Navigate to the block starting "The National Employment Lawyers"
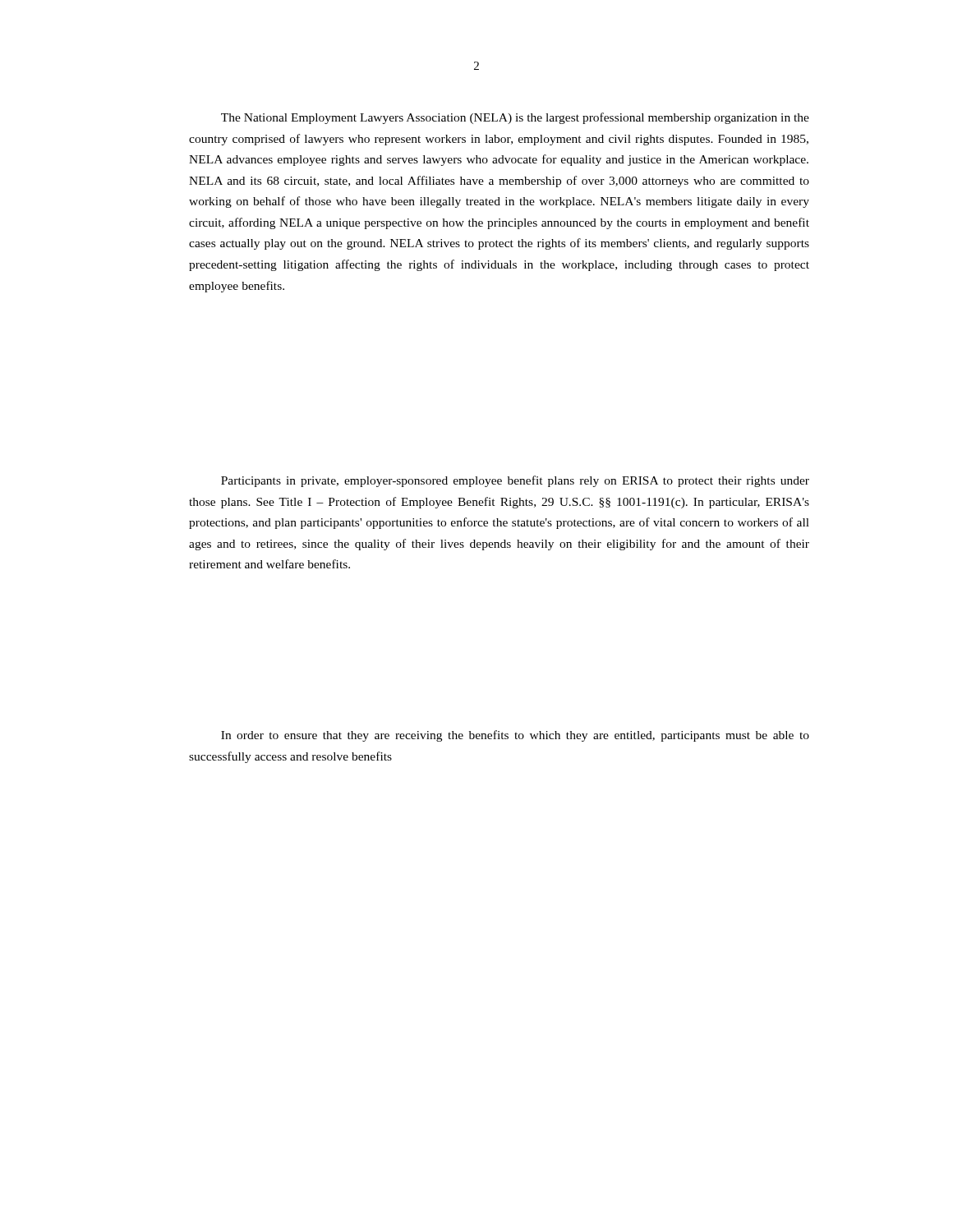953x1232 pixels. (x=499, y=201)
